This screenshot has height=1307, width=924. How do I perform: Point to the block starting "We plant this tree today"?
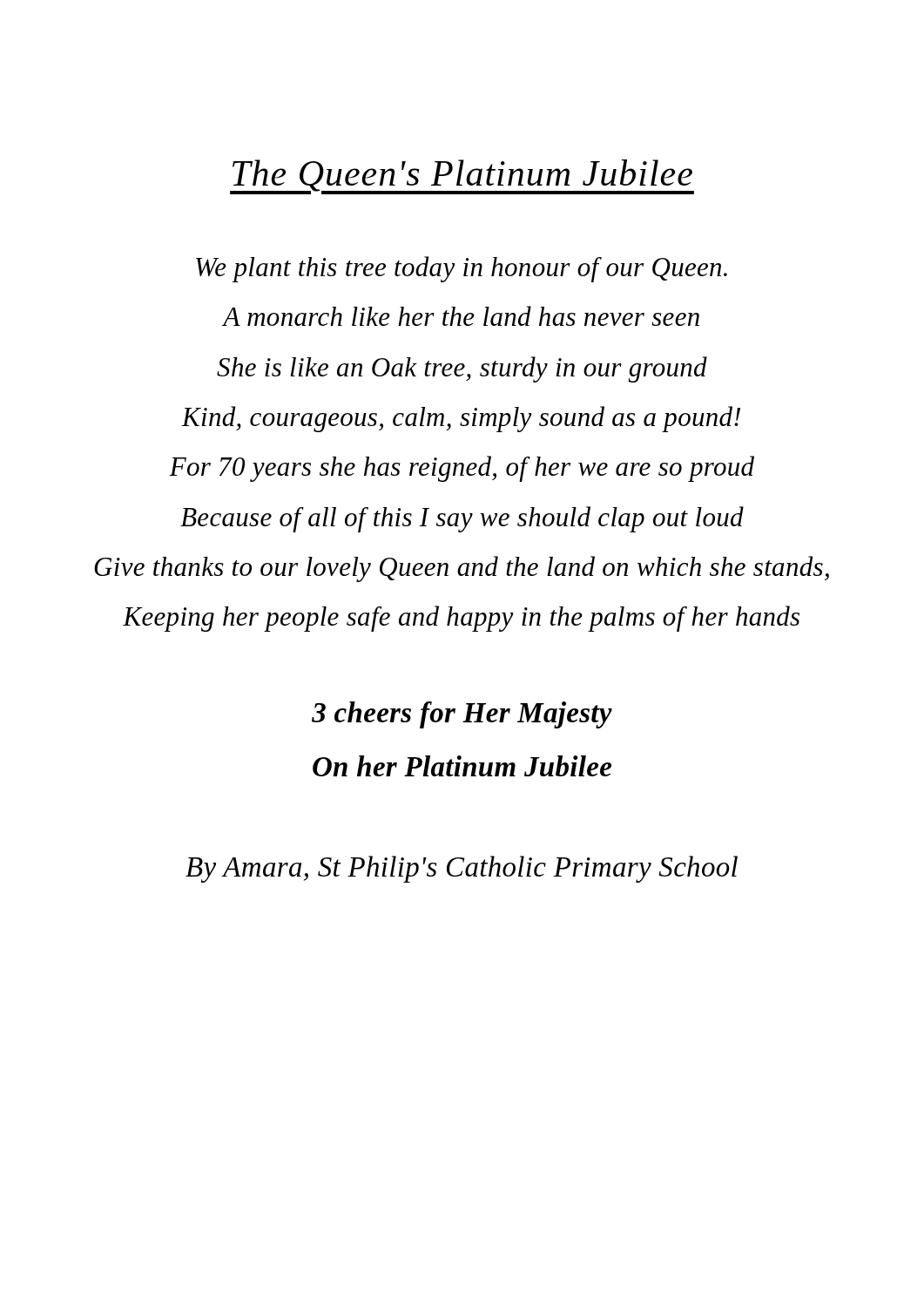[462, 269]
